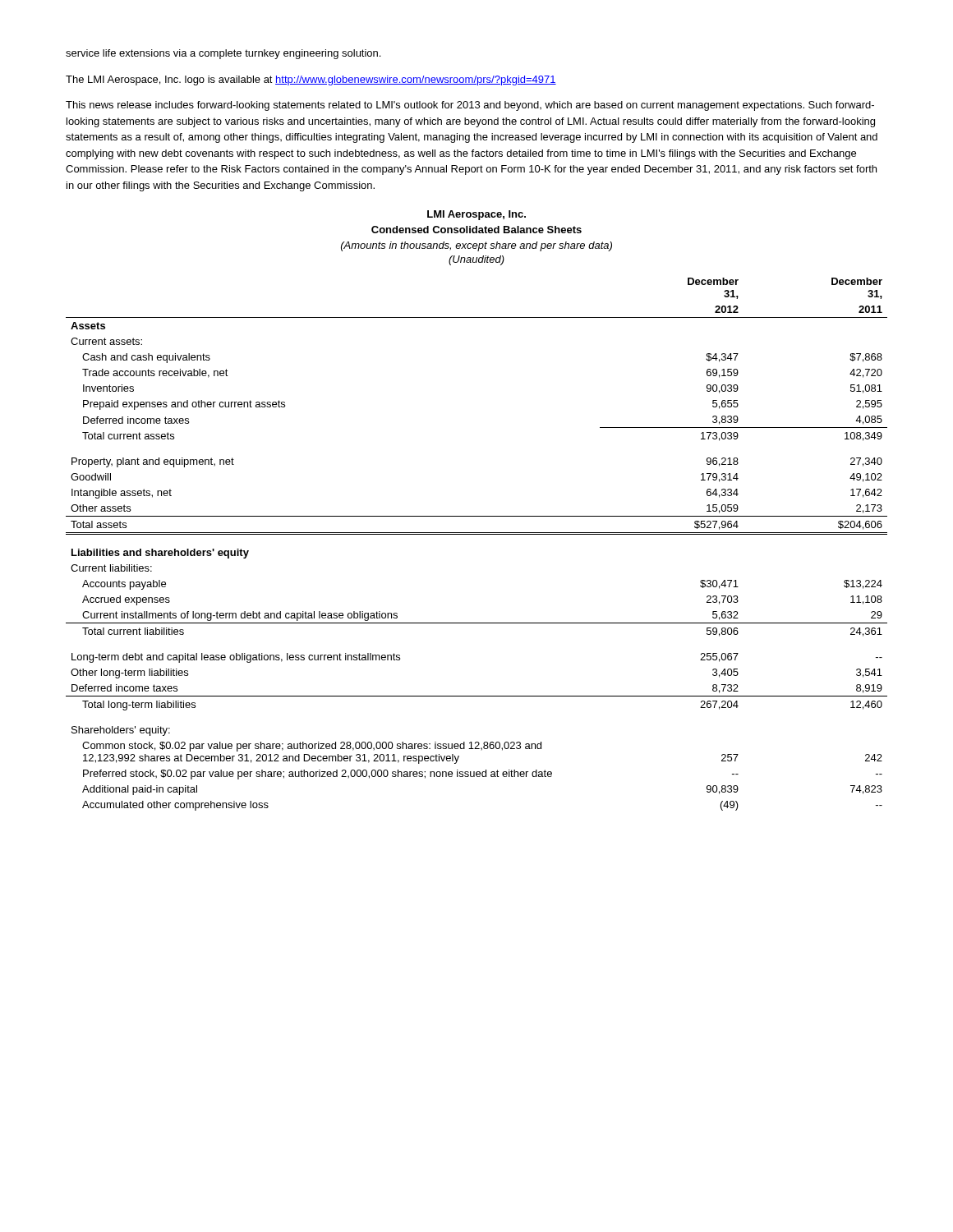Select the section header that reads "Condensed Consolidated Balance"

coord(476,230)
